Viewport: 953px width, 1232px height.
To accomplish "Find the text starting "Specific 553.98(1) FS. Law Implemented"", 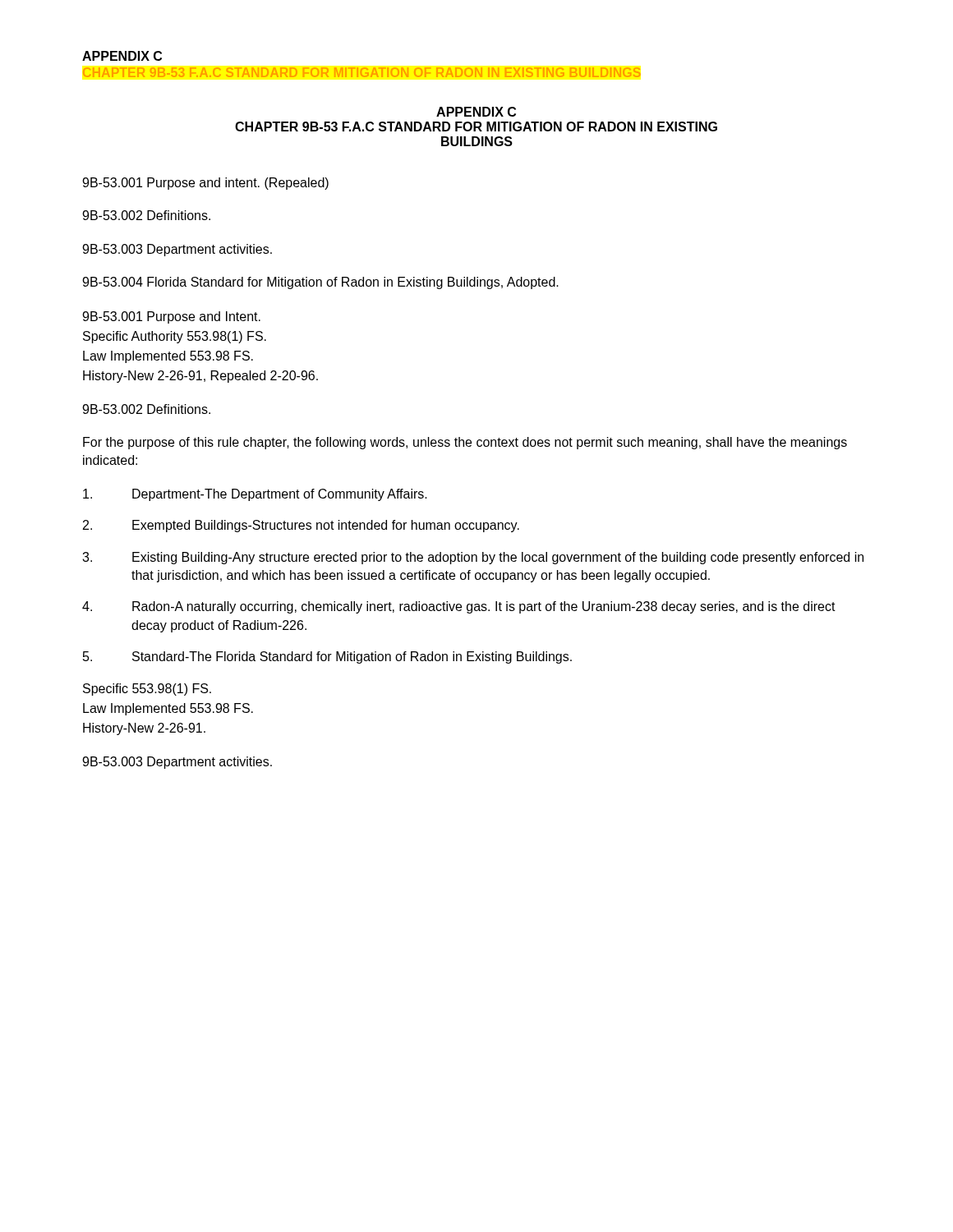I will point(168,709).
